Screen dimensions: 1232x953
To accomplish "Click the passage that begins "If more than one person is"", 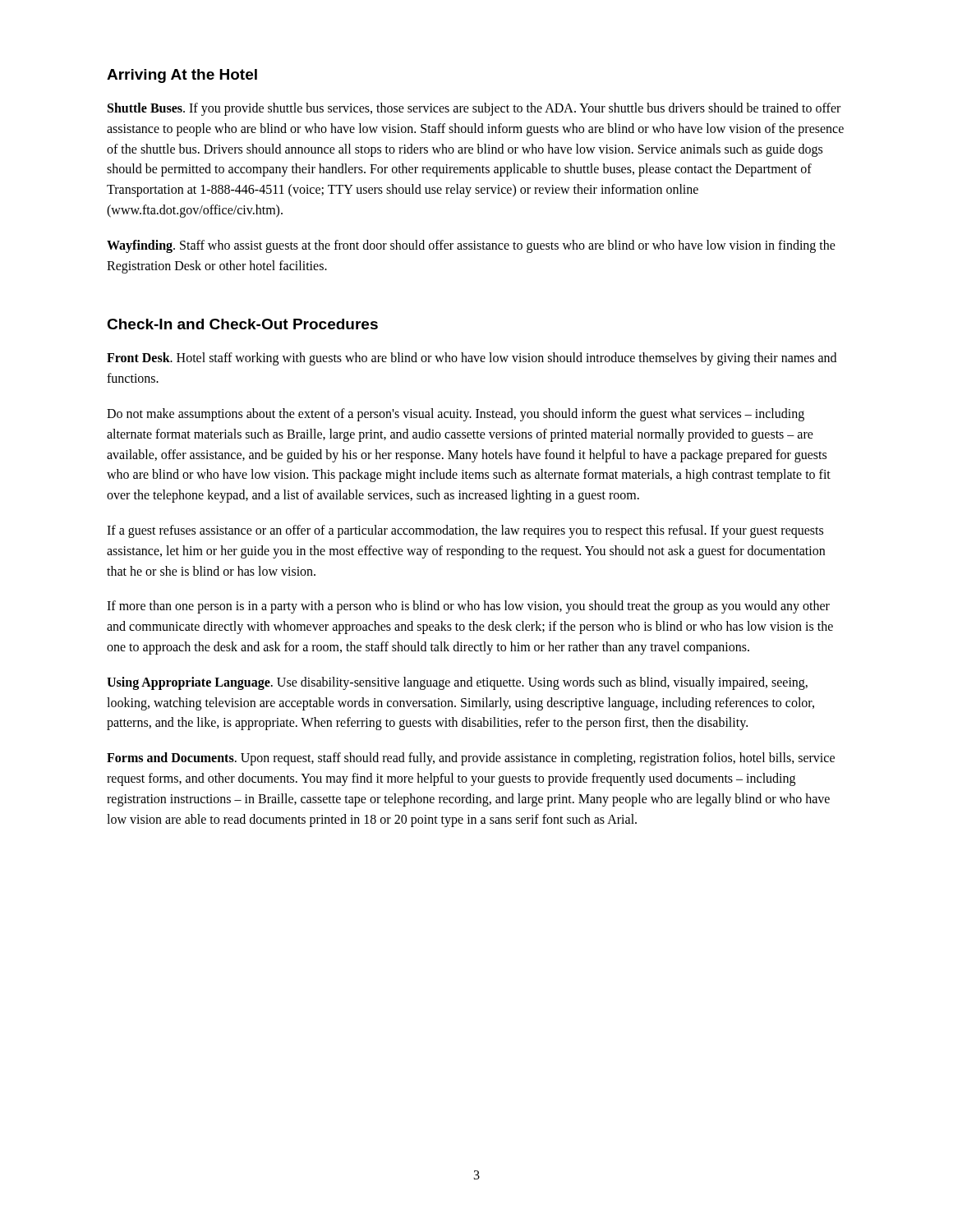I will 470,626.
